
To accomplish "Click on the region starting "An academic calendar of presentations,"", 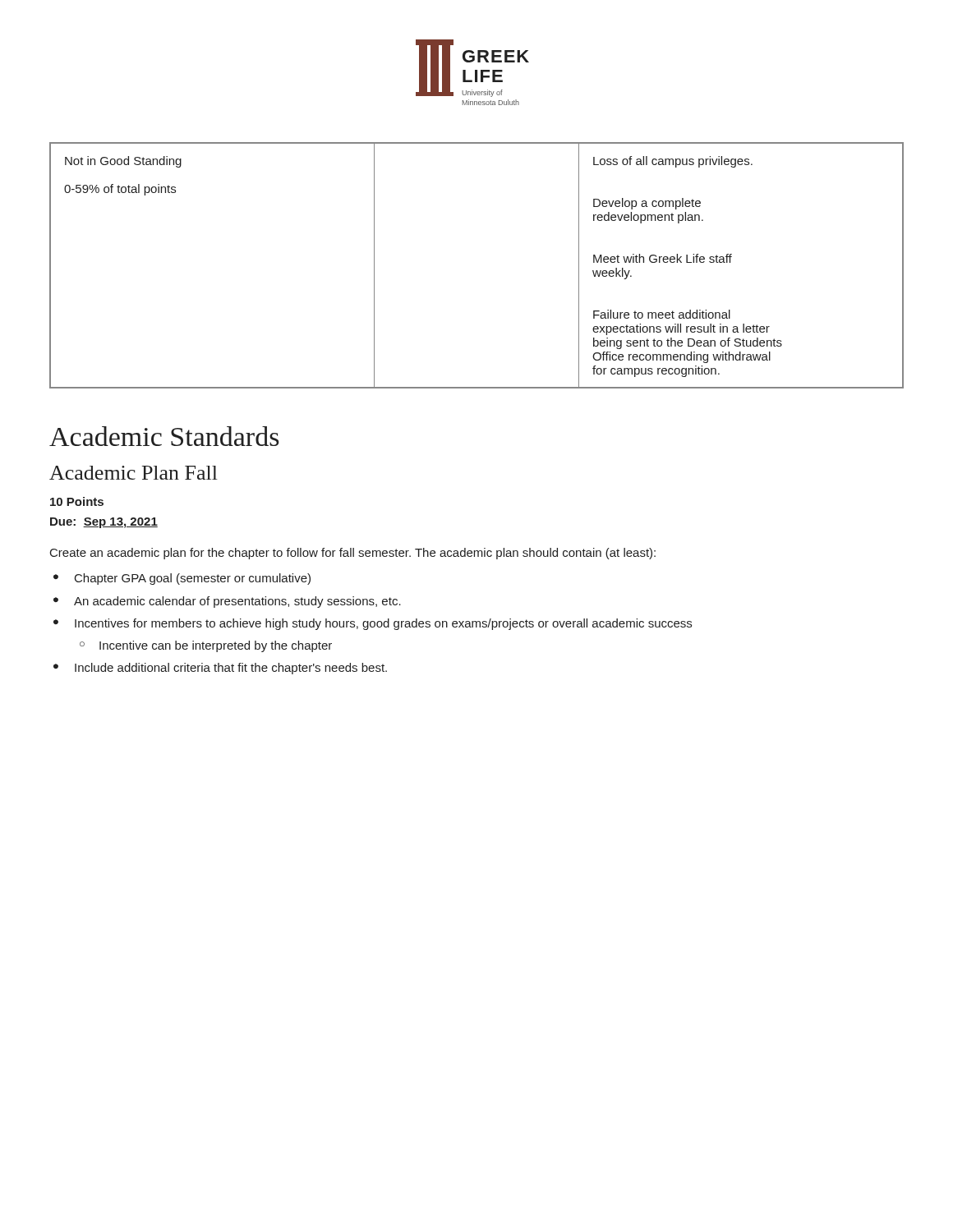I will pyautogui.click(x=238, y=600).
